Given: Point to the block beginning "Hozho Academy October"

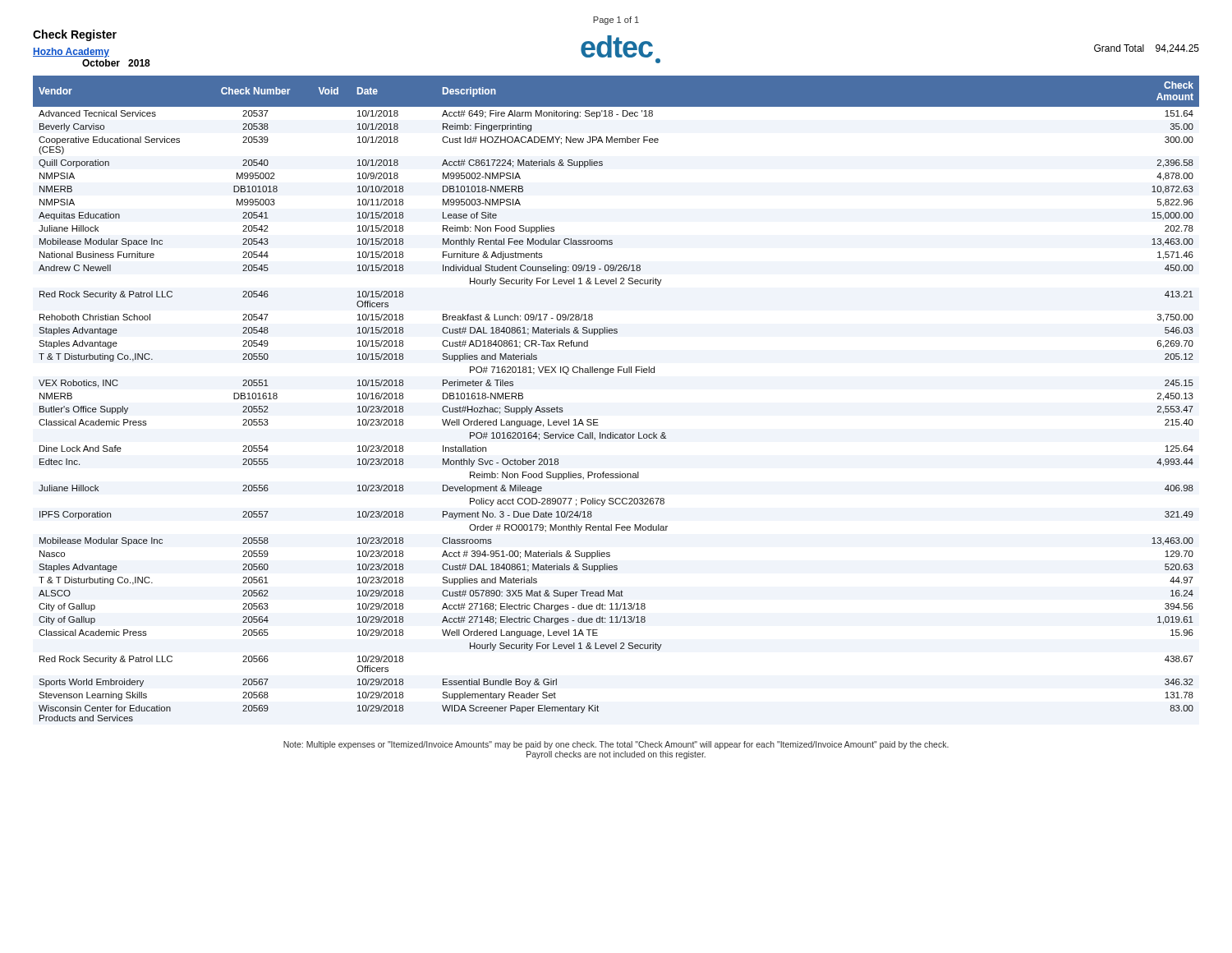Looking at the screenshot, I should (x=91, y=58).
